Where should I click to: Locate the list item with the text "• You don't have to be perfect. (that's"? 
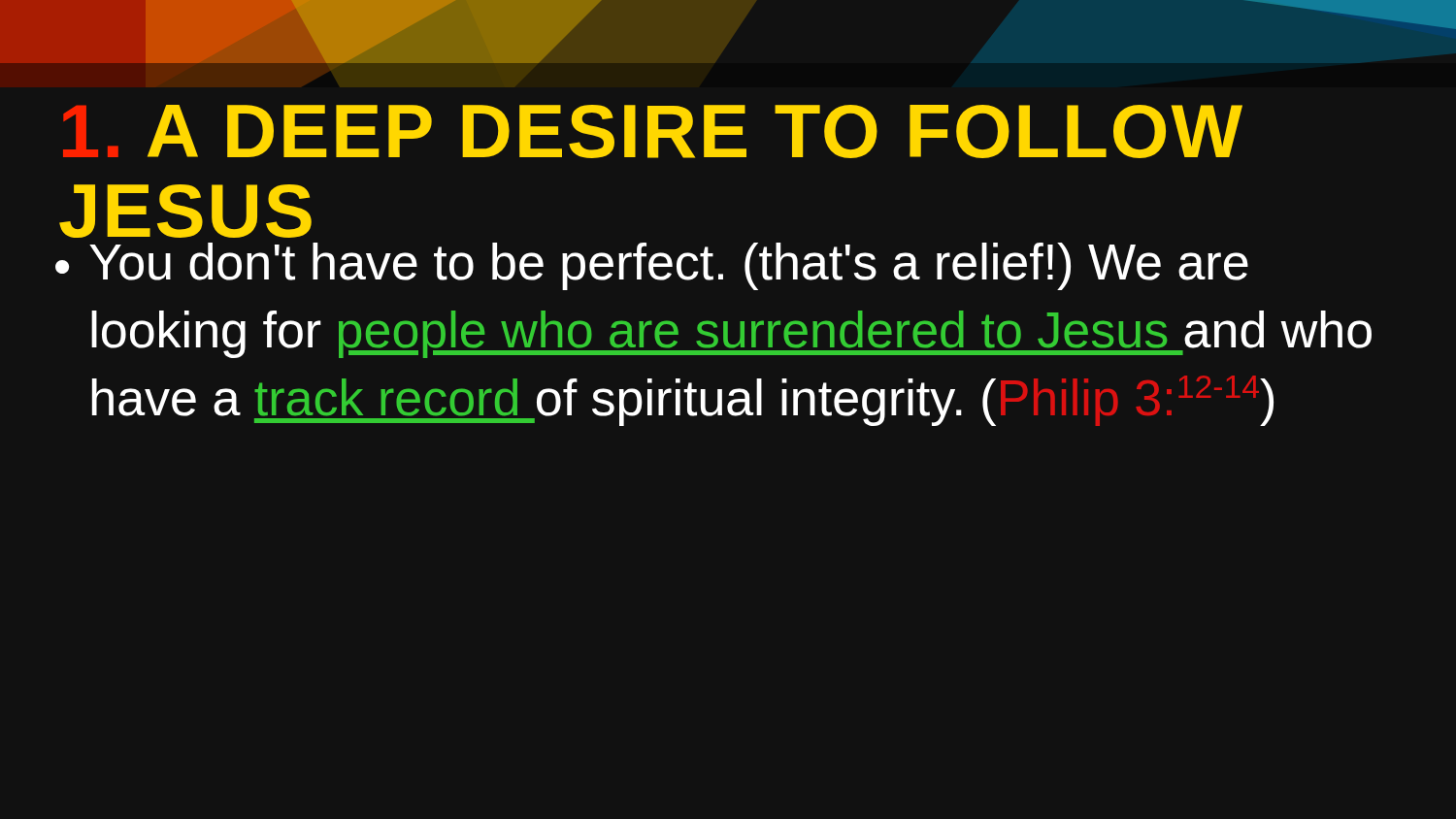(728, 330)
